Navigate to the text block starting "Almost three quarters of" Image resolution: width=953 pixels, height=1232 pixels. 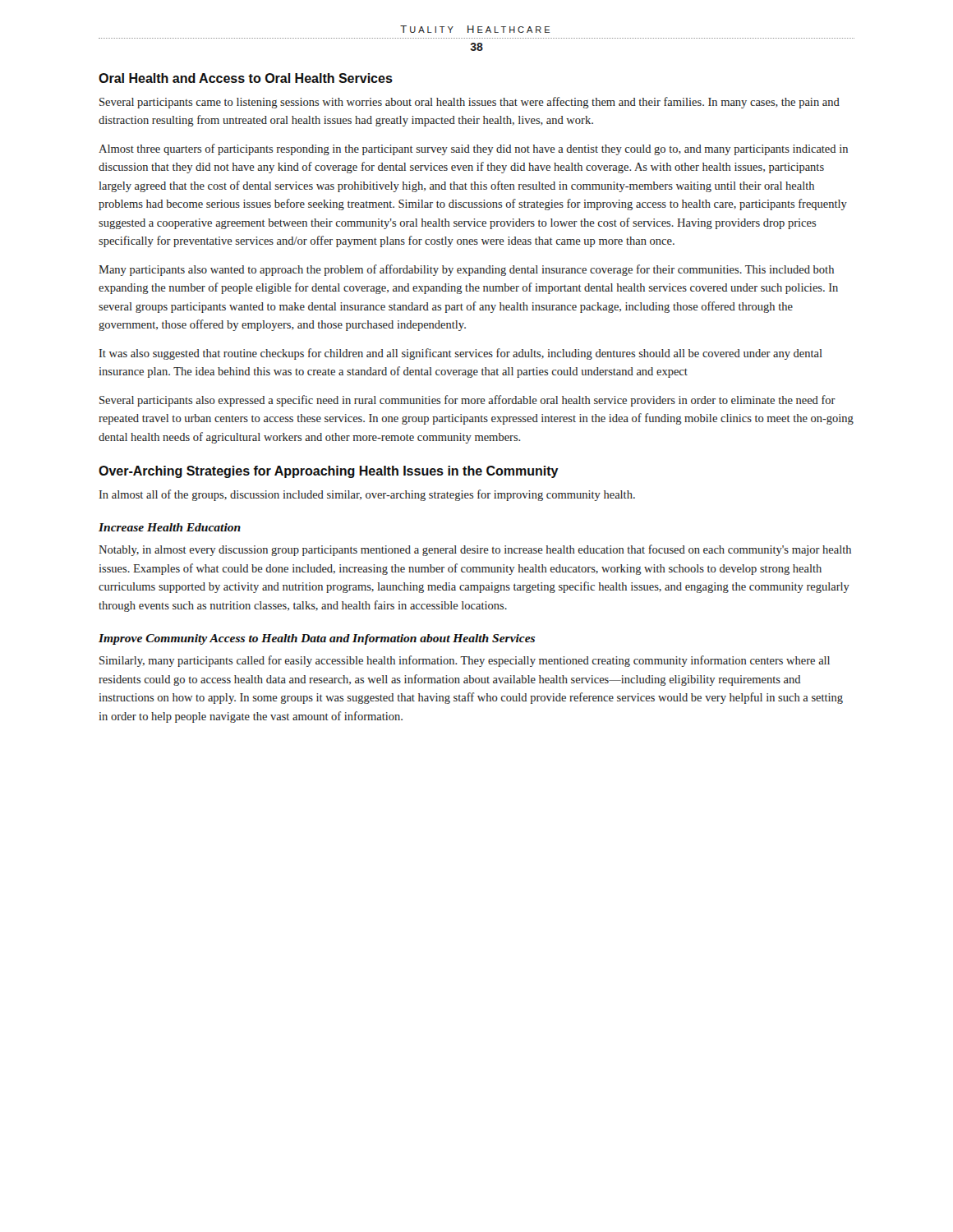coord(473,195)
